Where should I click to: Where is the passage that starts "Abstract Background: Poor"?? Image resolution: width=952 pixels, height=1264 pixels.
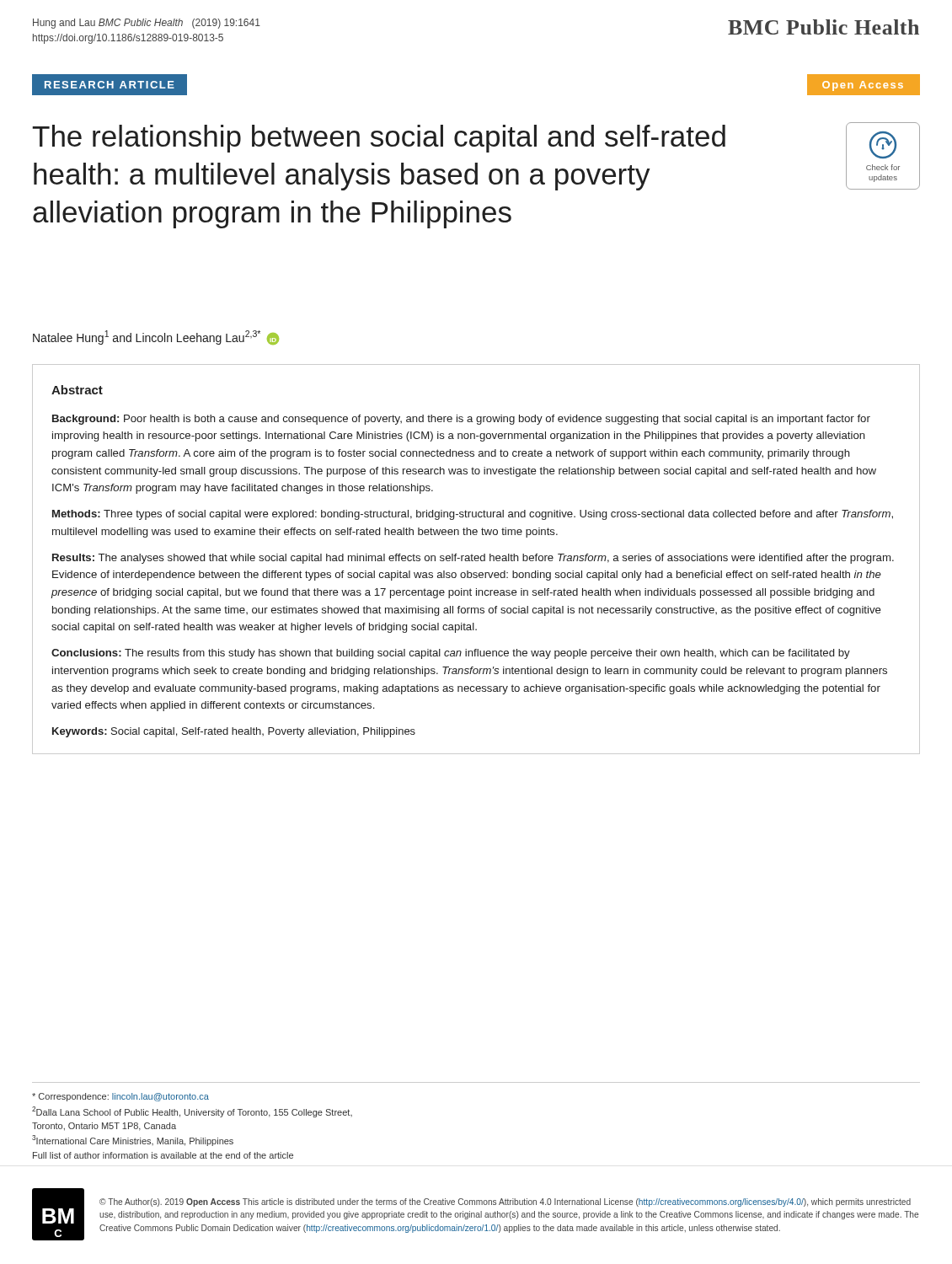[476, 560]
